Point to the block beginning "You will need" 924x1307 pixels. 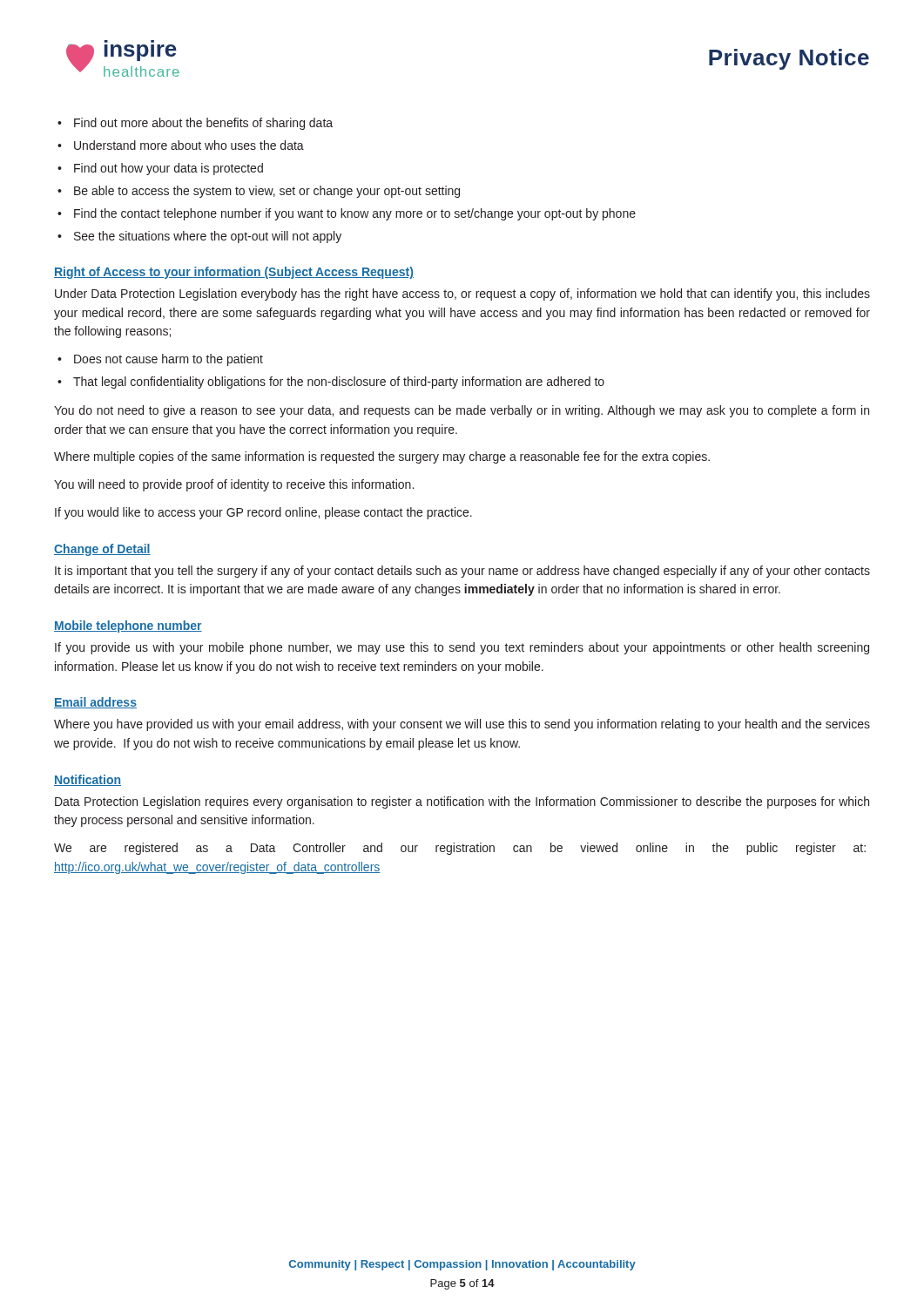(234, 485)
